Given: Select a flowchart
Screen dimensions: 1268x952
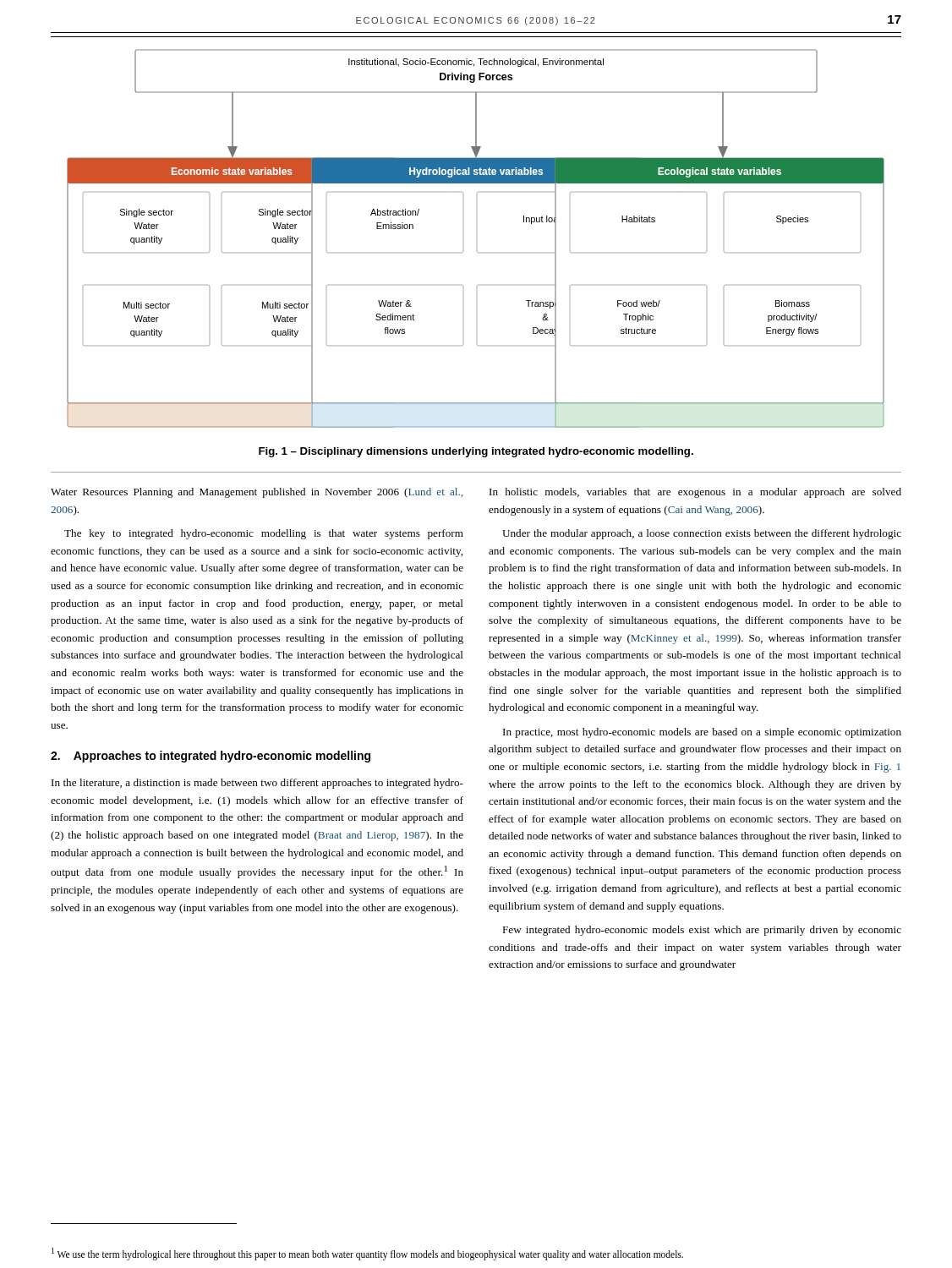Looking at the screenshot, I should [x=476, y=245].
